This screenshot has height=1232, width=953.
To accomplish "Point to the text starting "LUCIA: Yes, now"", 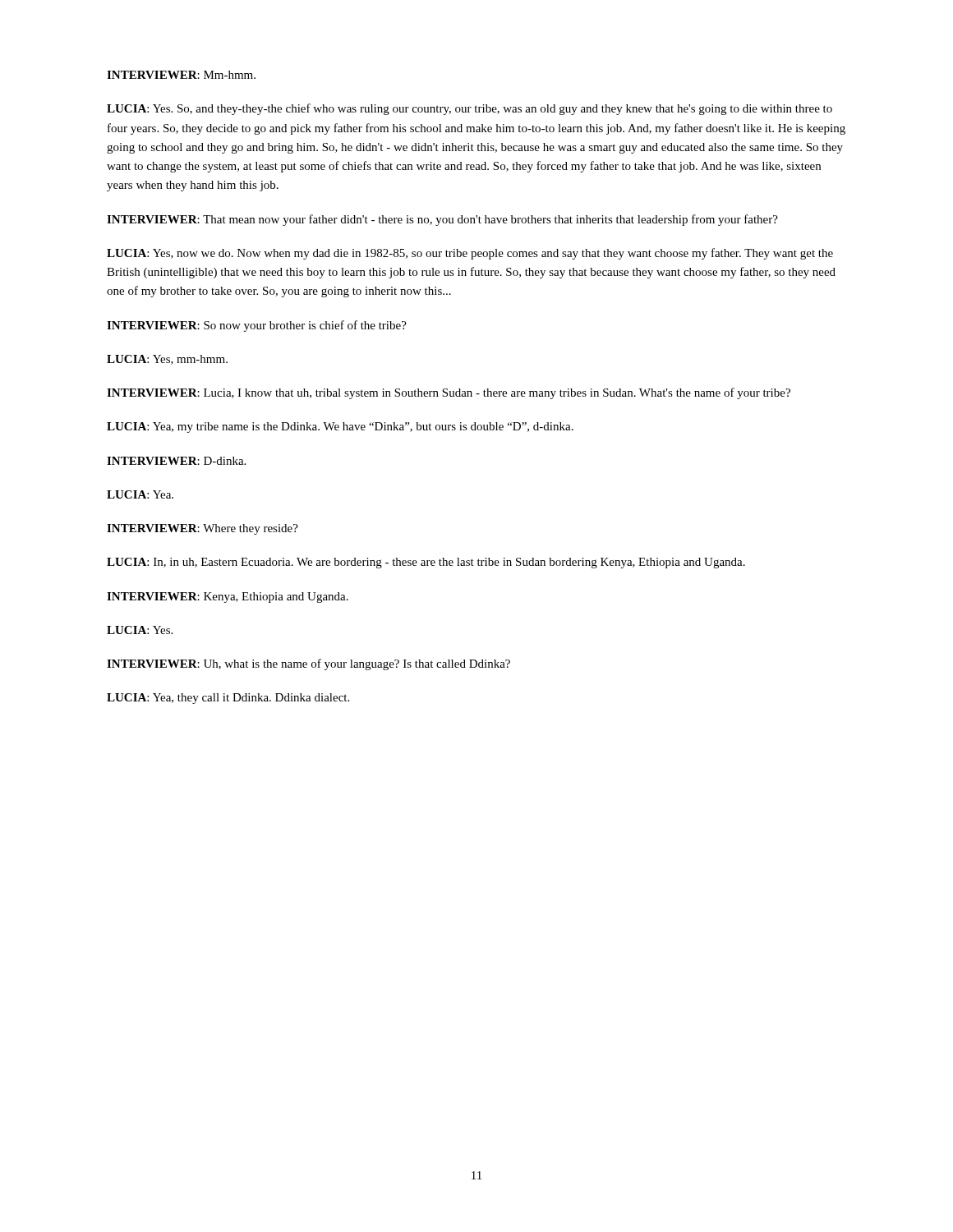I will pos(471,272).
